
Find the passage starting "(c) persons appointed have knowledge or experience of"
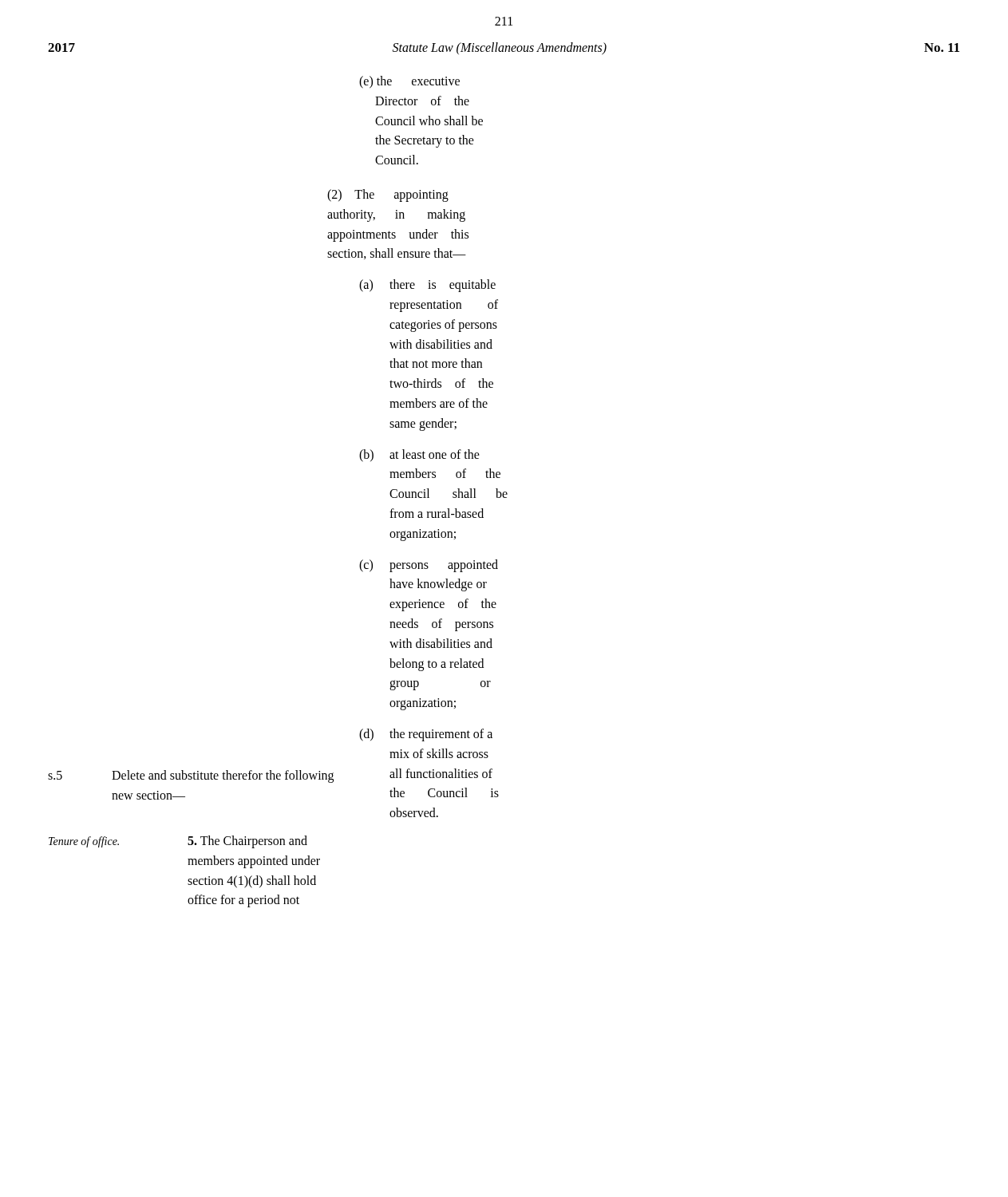(429, 634)
